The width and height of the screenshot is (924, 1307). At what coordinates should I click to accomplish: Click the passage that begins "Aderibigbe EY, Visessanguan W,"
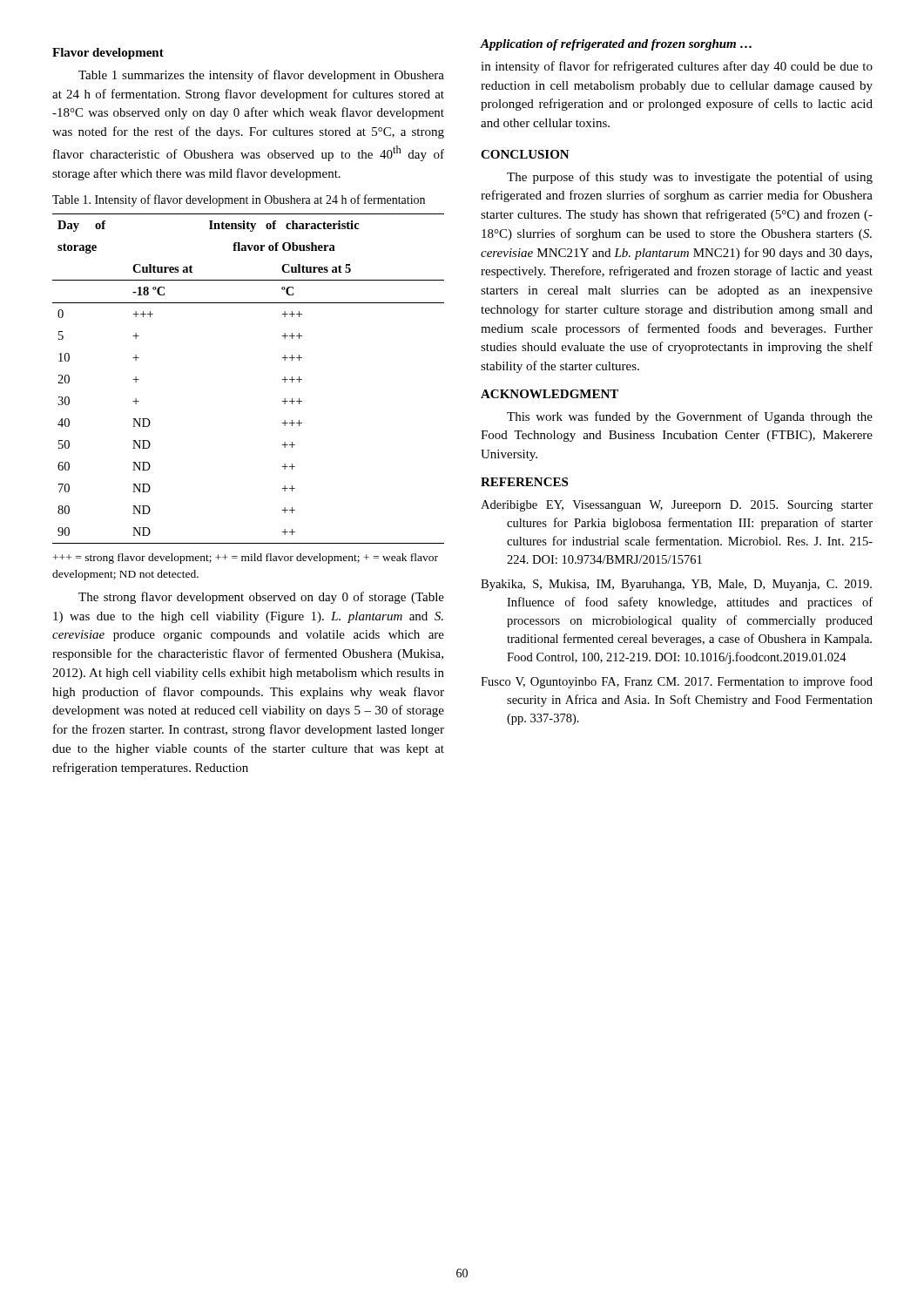tap(677, 531)
